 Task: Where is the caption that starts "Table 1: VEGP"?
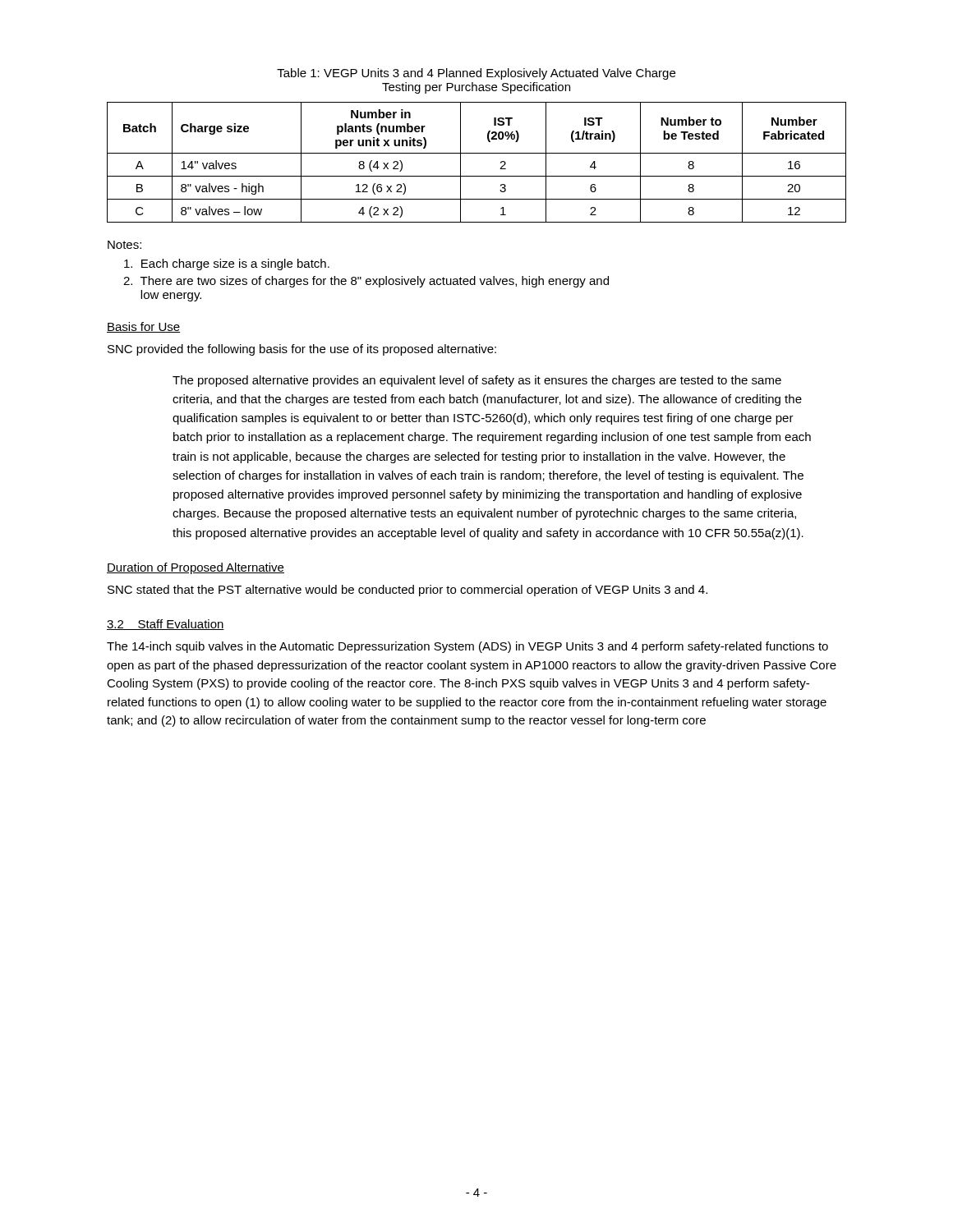pyautogui.click(x=476, y=80)
